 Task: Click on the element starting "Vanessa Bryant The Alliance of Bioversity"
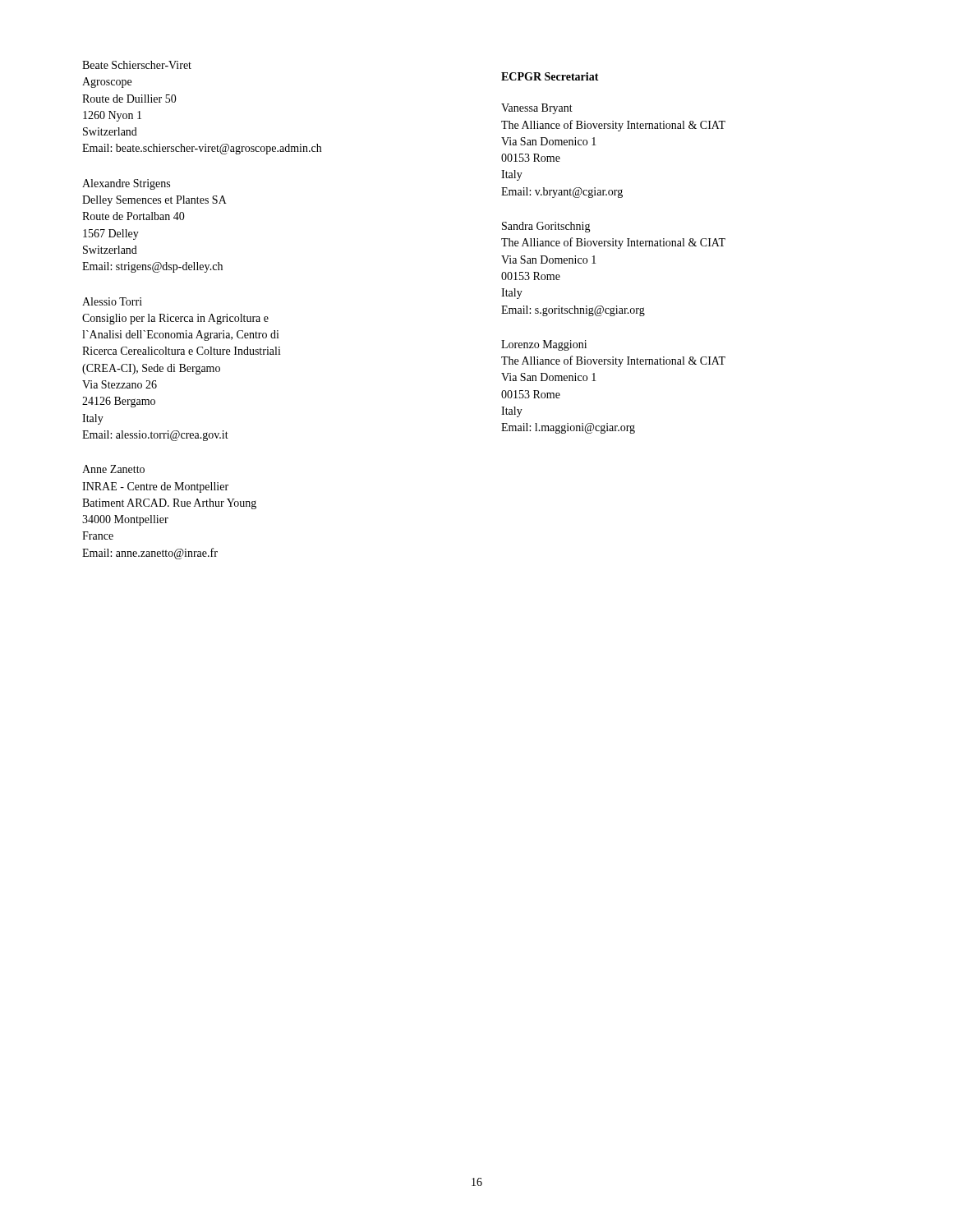[537, 109]
